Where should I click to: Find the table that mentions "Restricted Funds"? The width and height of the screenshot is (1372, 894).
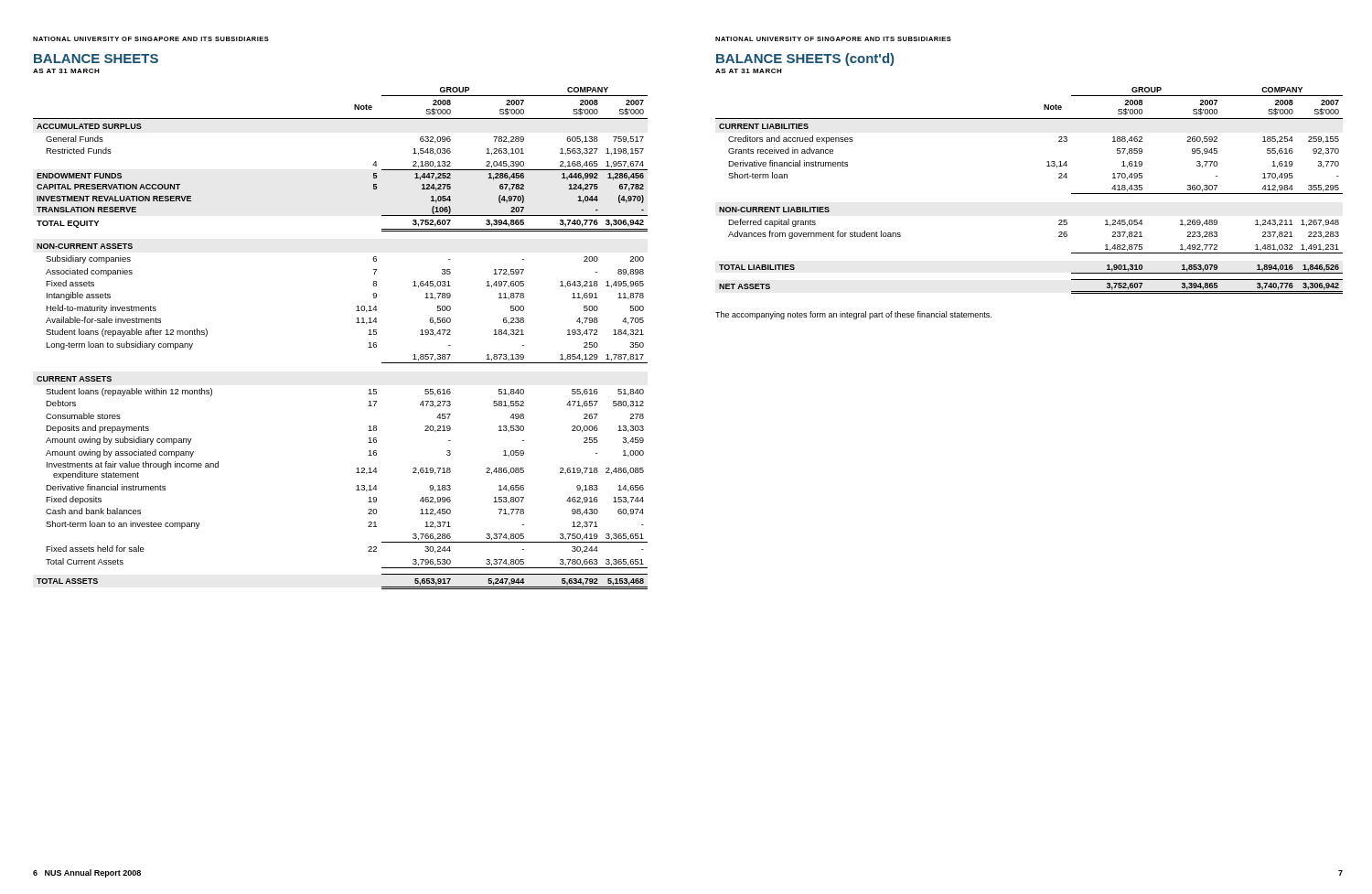(340, 337)
